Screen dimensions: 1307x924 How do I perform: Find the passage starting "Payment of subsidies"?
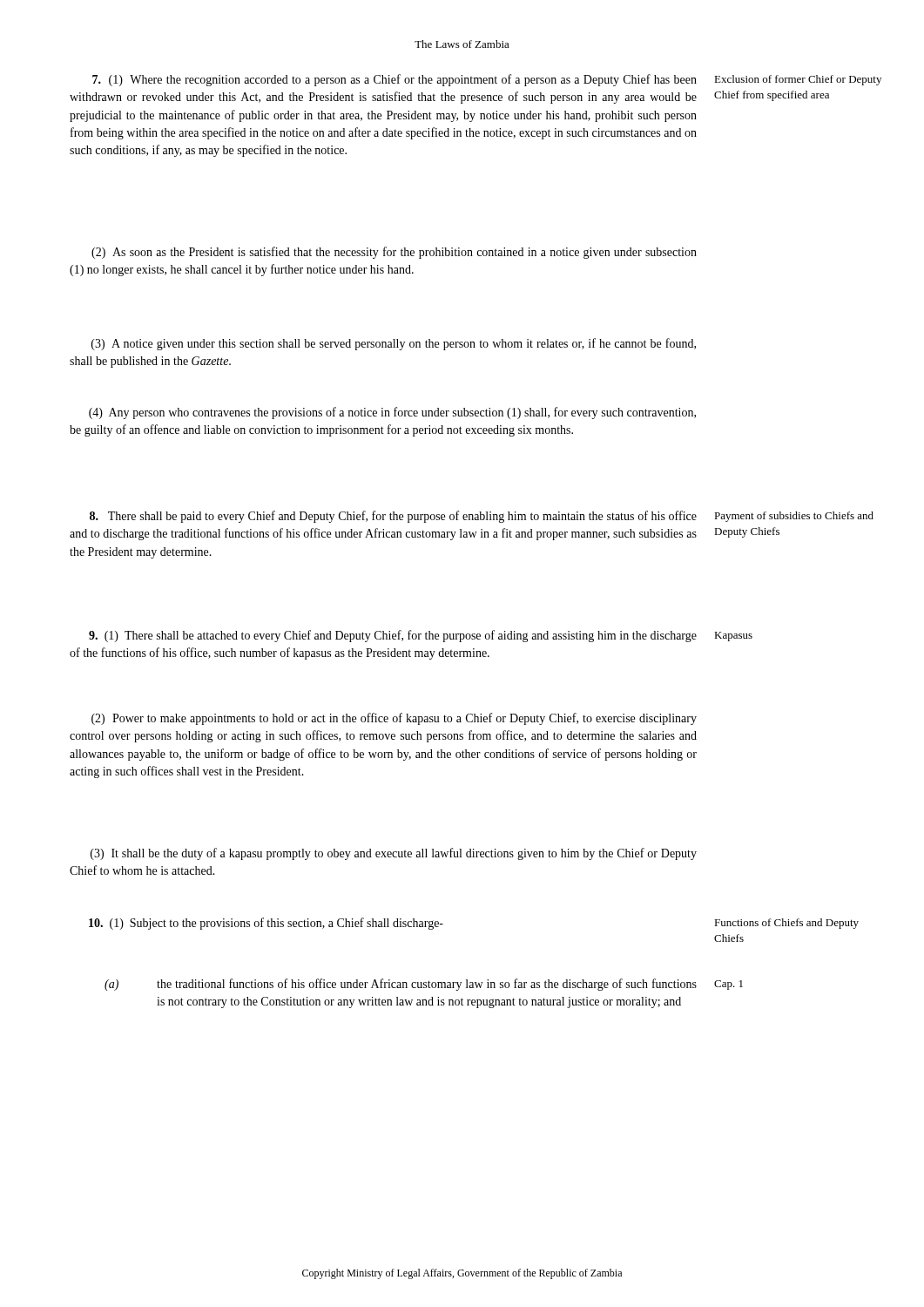794,523
